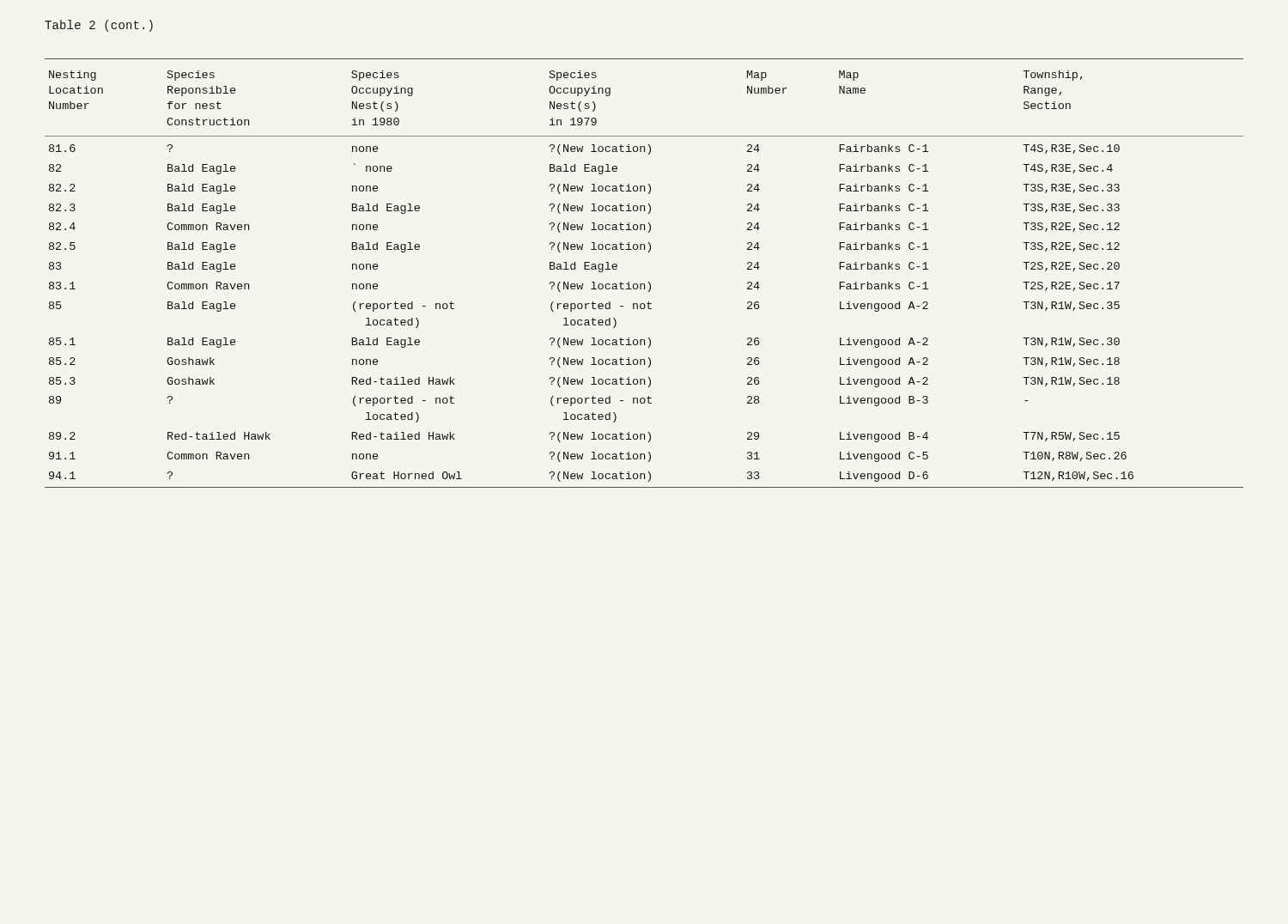Locate the text "Table 2 (cont.)"

(100, 26)
